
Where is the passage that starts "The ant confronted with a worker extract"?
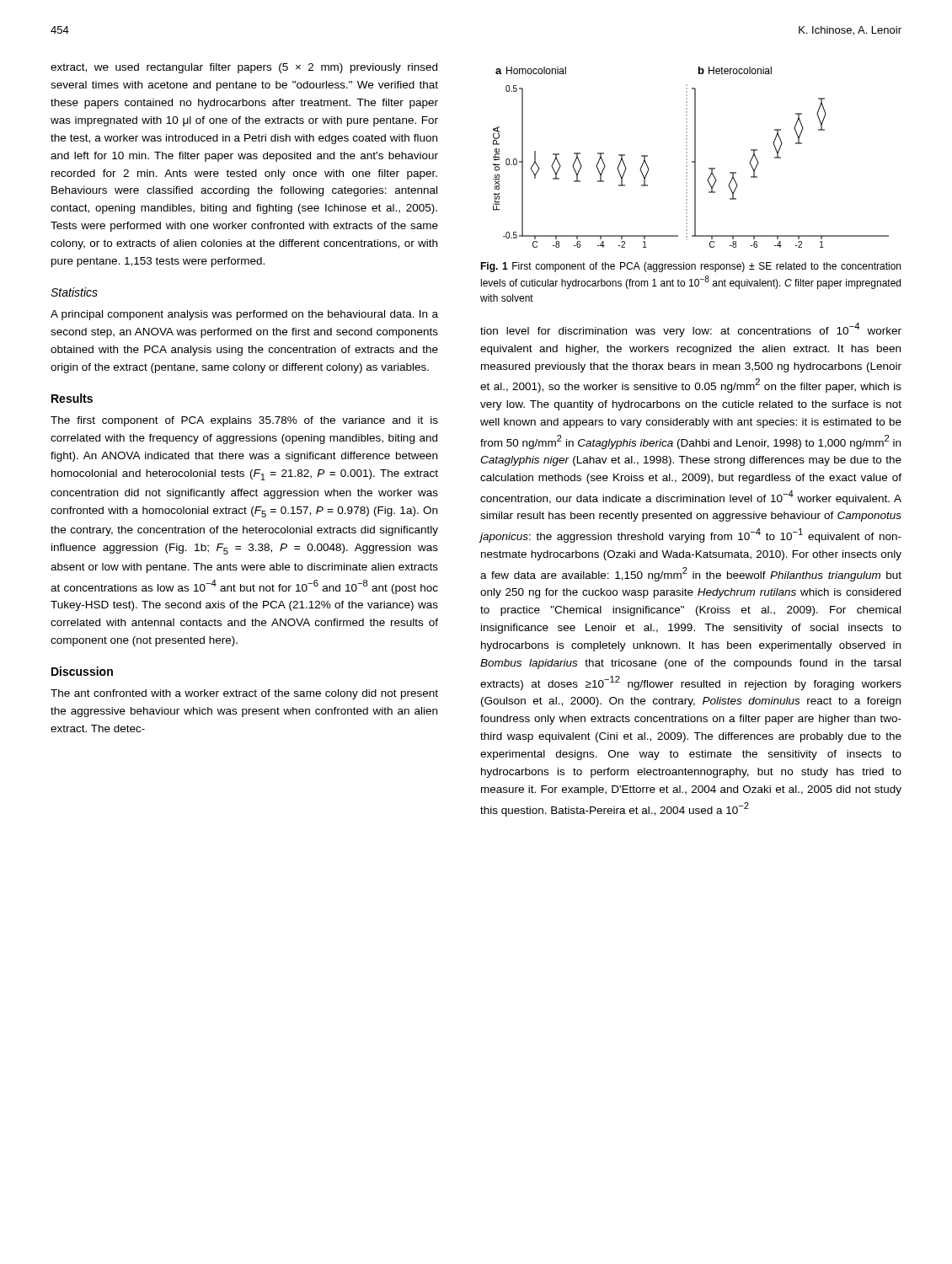(244, 711)
